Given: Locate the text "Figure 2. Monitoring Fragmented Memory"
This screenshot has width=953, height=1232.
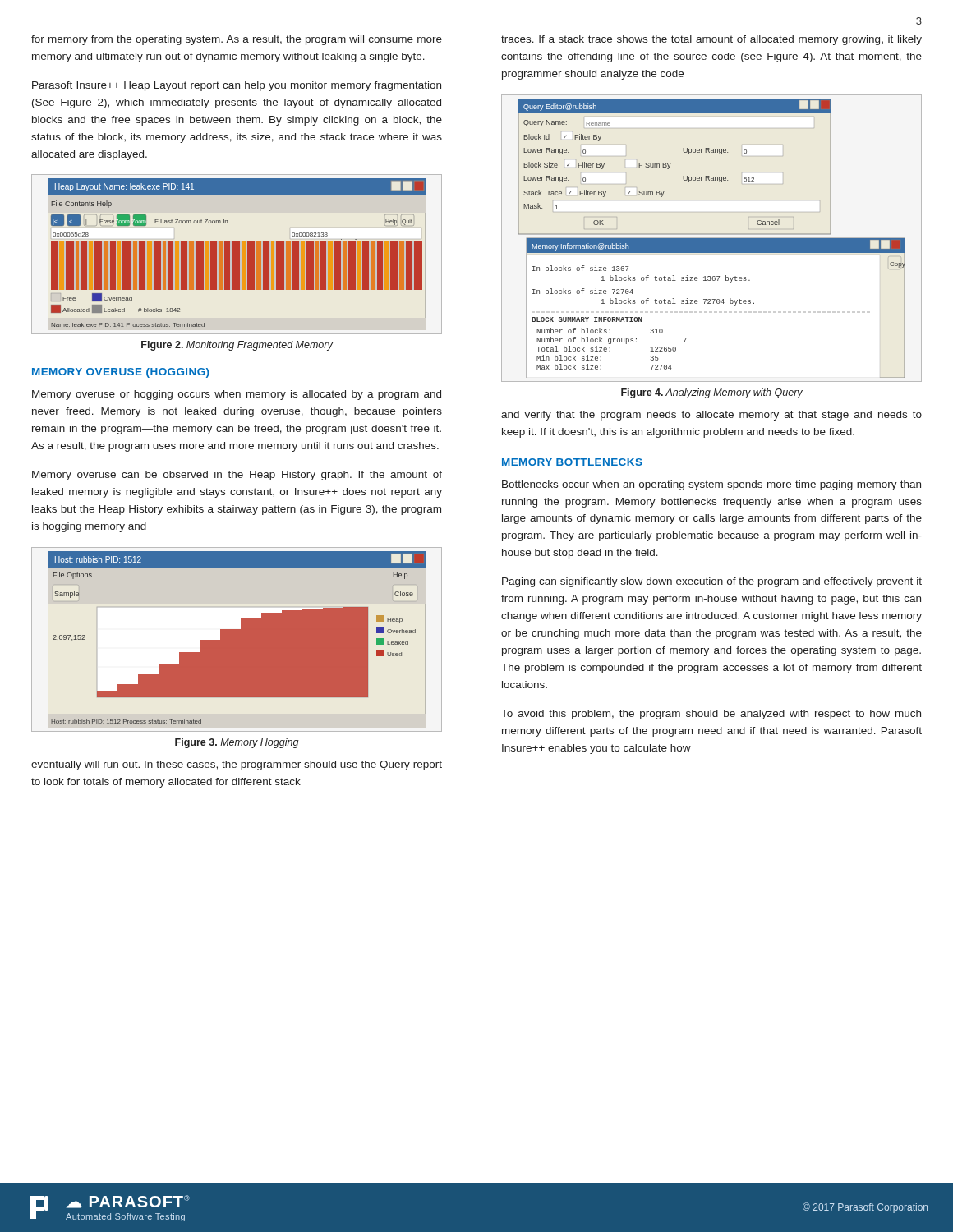Looking at the screenshot, I should point(237,345).
